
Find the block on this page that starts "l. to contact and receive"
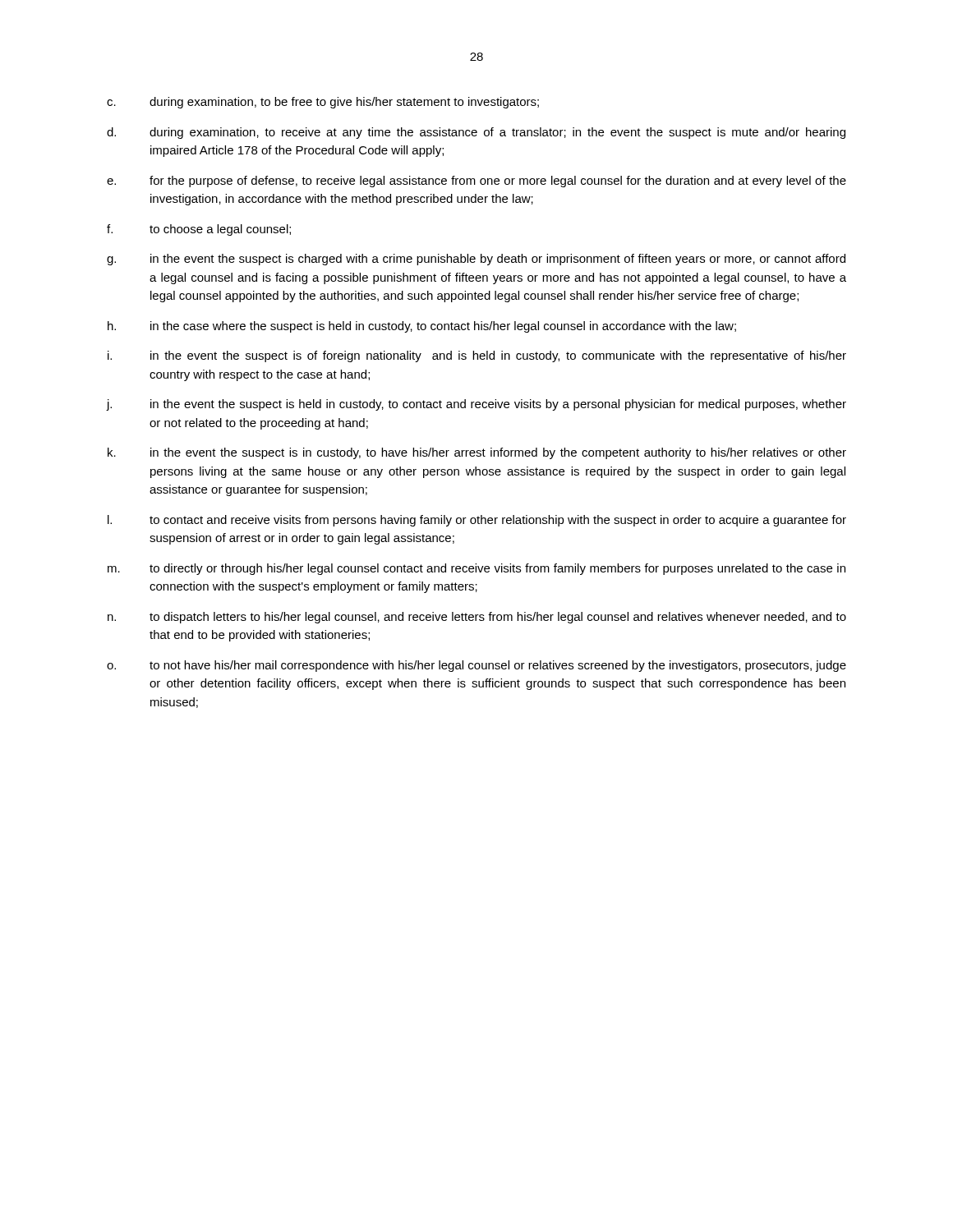476,529
